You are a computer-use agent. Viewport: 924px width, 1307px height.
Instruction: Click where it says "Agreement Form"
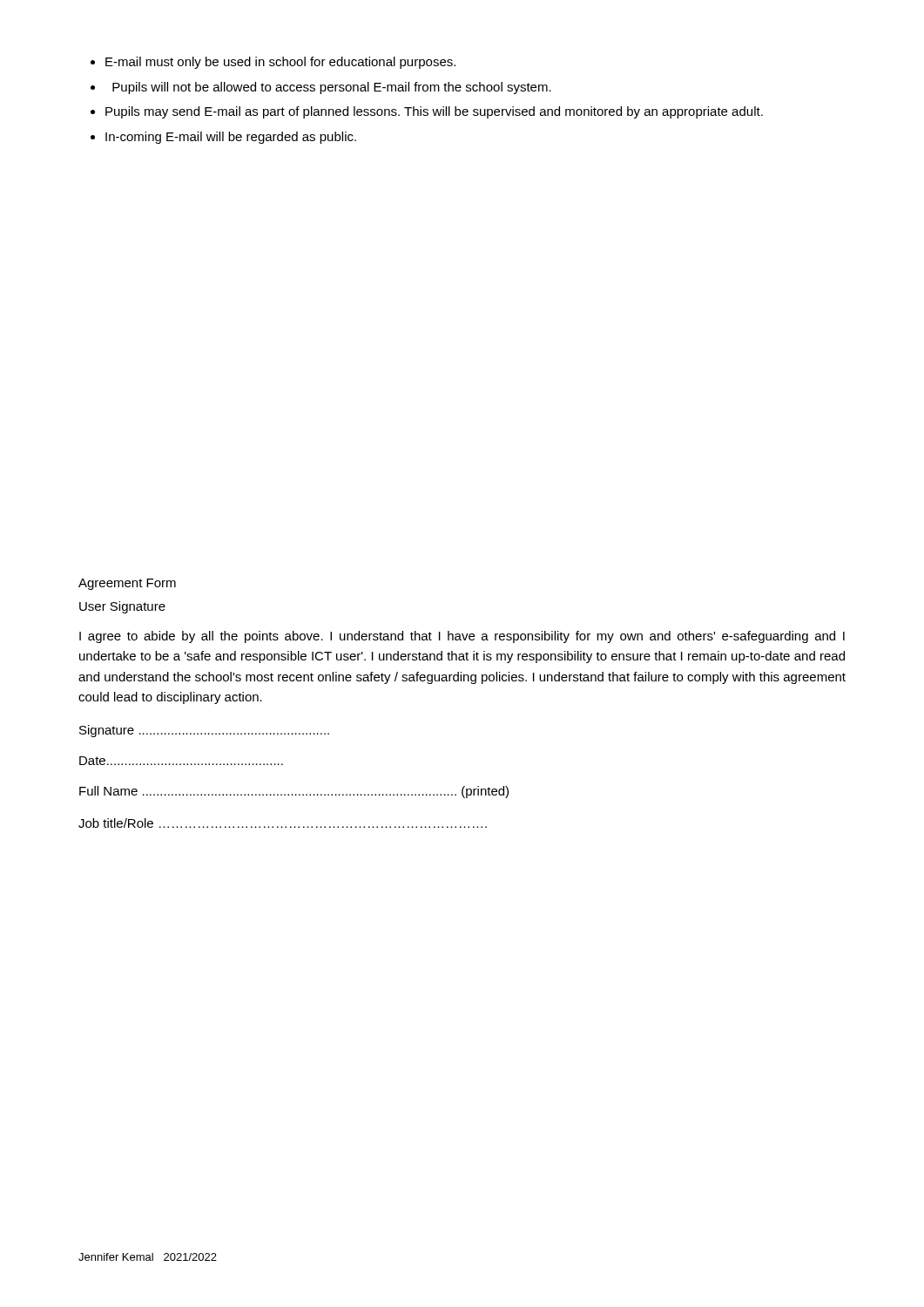coord(127,582)
